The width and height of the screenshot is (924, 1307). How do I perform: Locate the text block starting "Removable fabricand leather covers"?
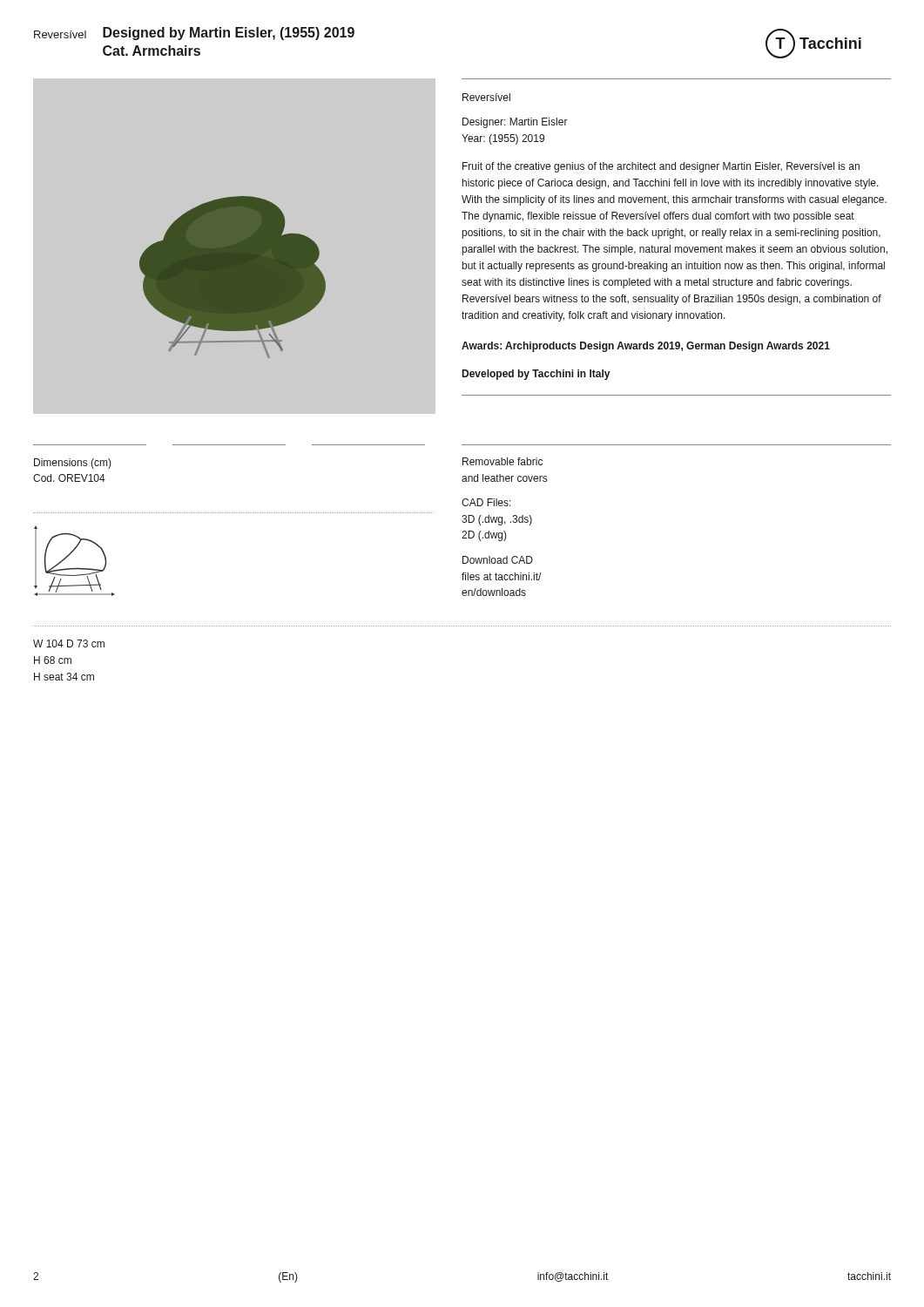tap(505, 470)
